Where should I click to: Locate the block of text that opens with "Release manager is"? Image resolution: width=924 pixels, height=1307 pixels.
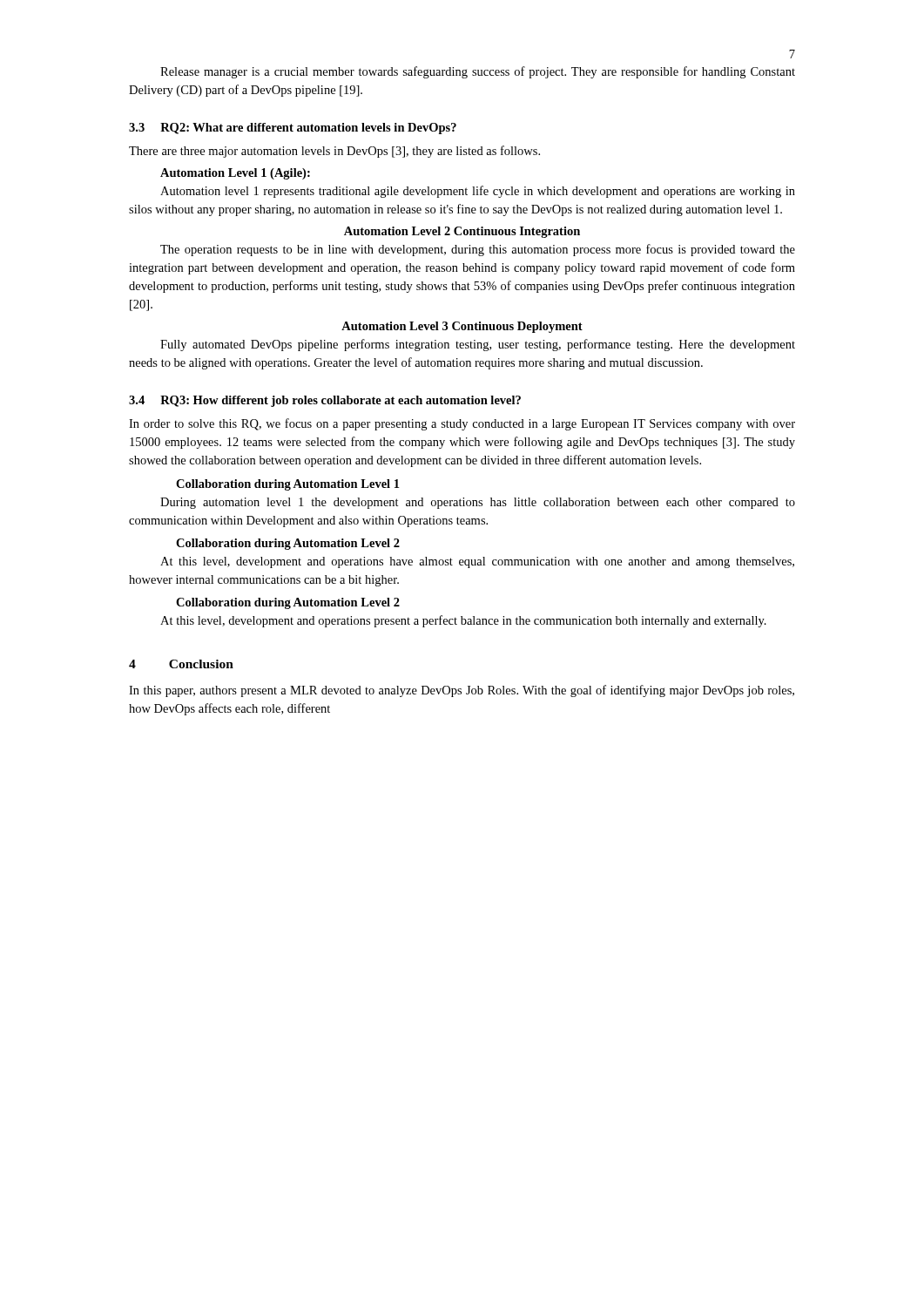click(x=462, y=81)
